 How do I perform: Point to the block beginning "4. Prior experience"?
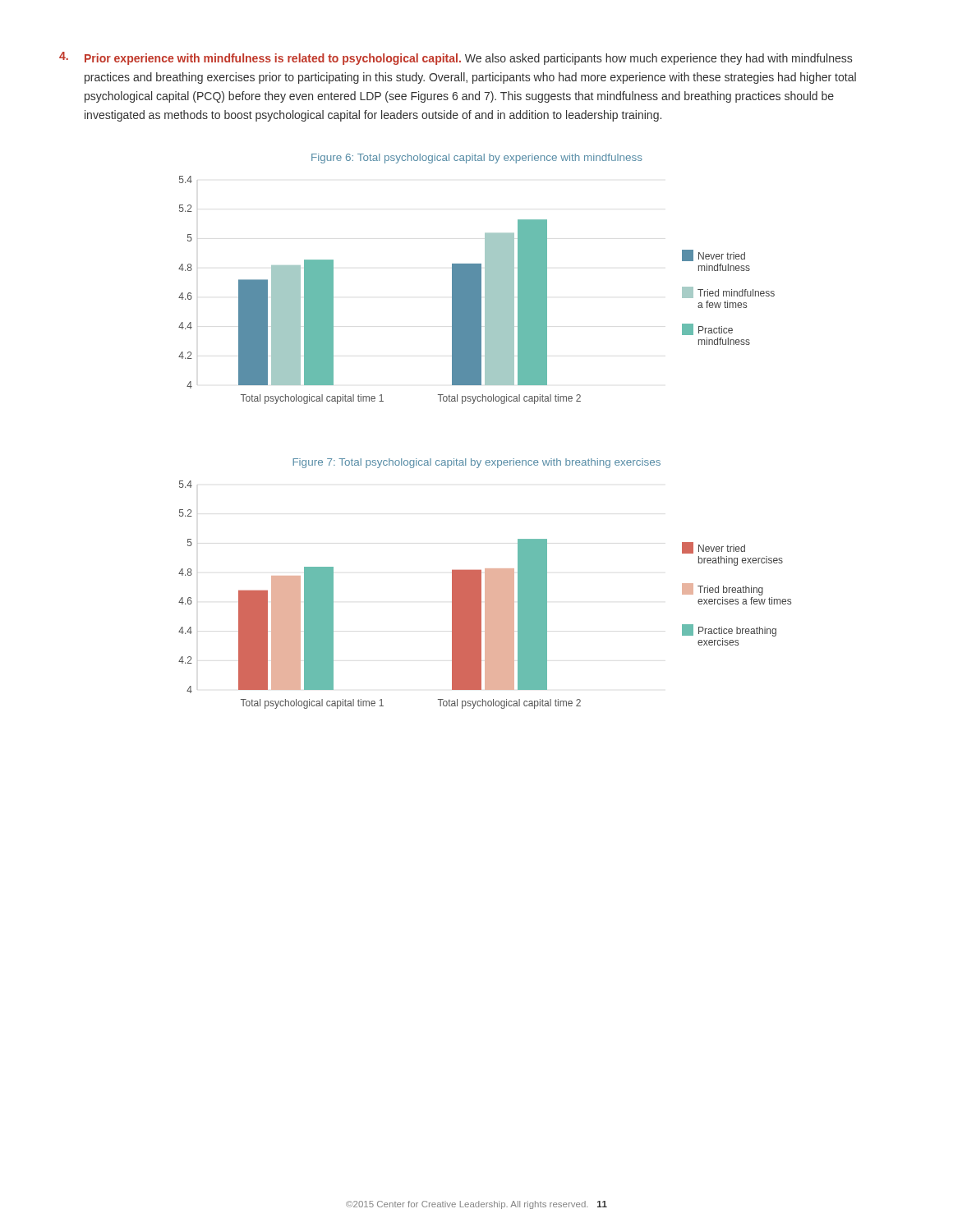click(x=476, y=87)
